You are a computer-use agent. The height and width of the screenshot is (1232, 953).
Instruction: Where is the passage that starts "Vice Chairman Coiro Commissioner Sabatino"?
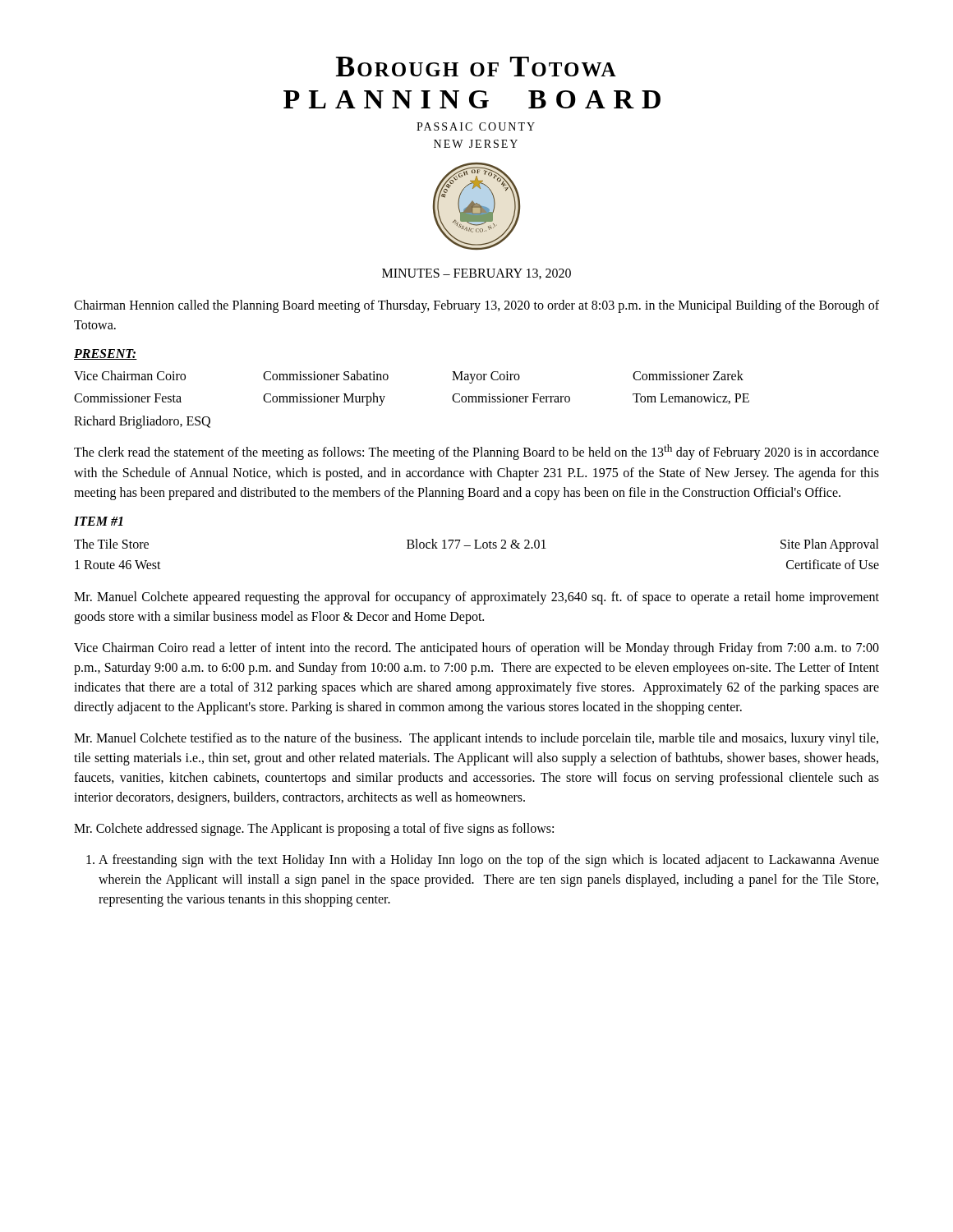coord(476,397)
